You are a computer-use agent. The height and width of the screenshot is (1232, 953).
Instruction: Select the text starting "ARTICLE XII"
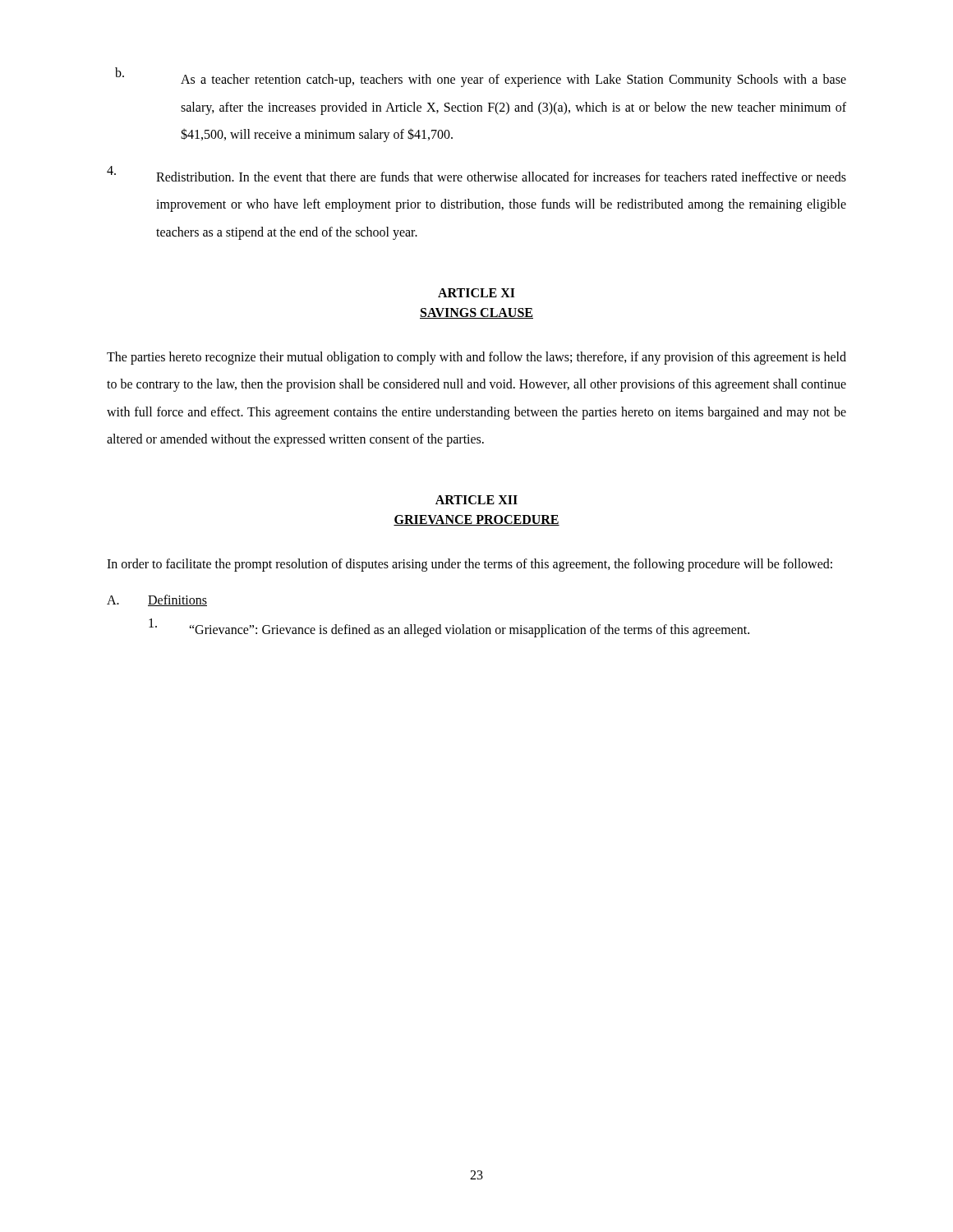476,500
